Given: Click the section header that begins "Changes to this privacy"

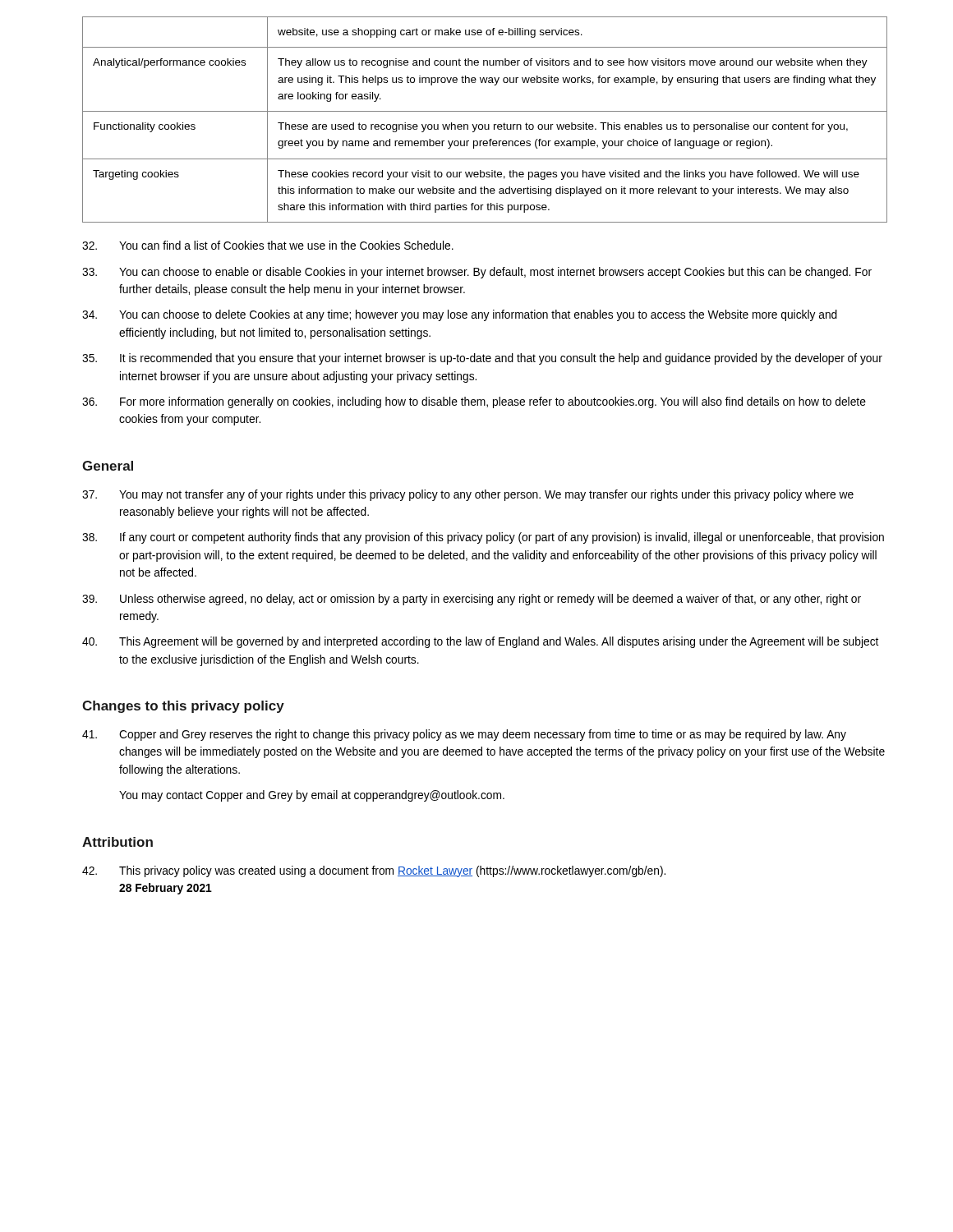Looking at the screenshot, I should pos(183,706).
